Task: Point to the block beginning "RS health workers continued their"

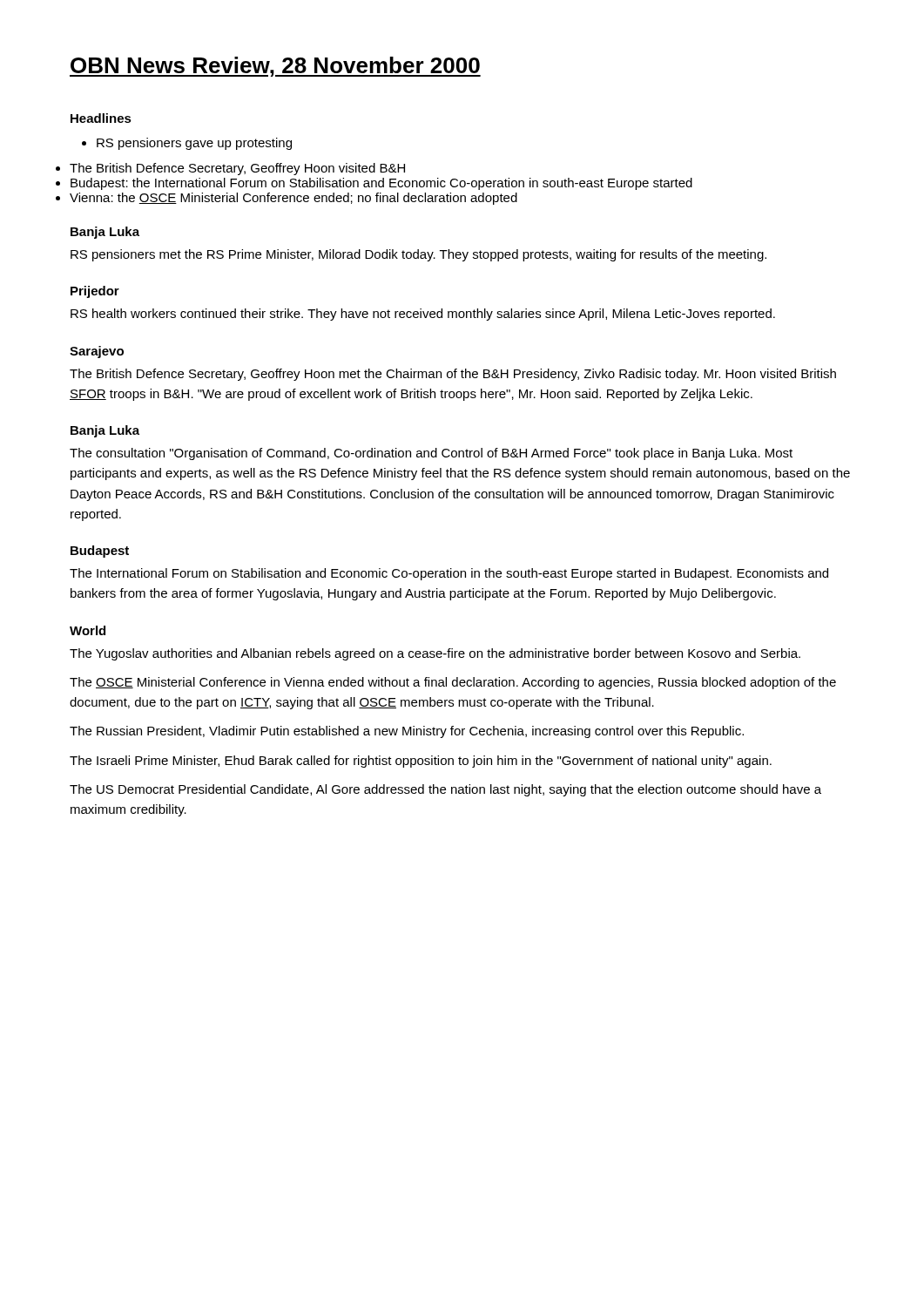Action: tap(462, 314)
